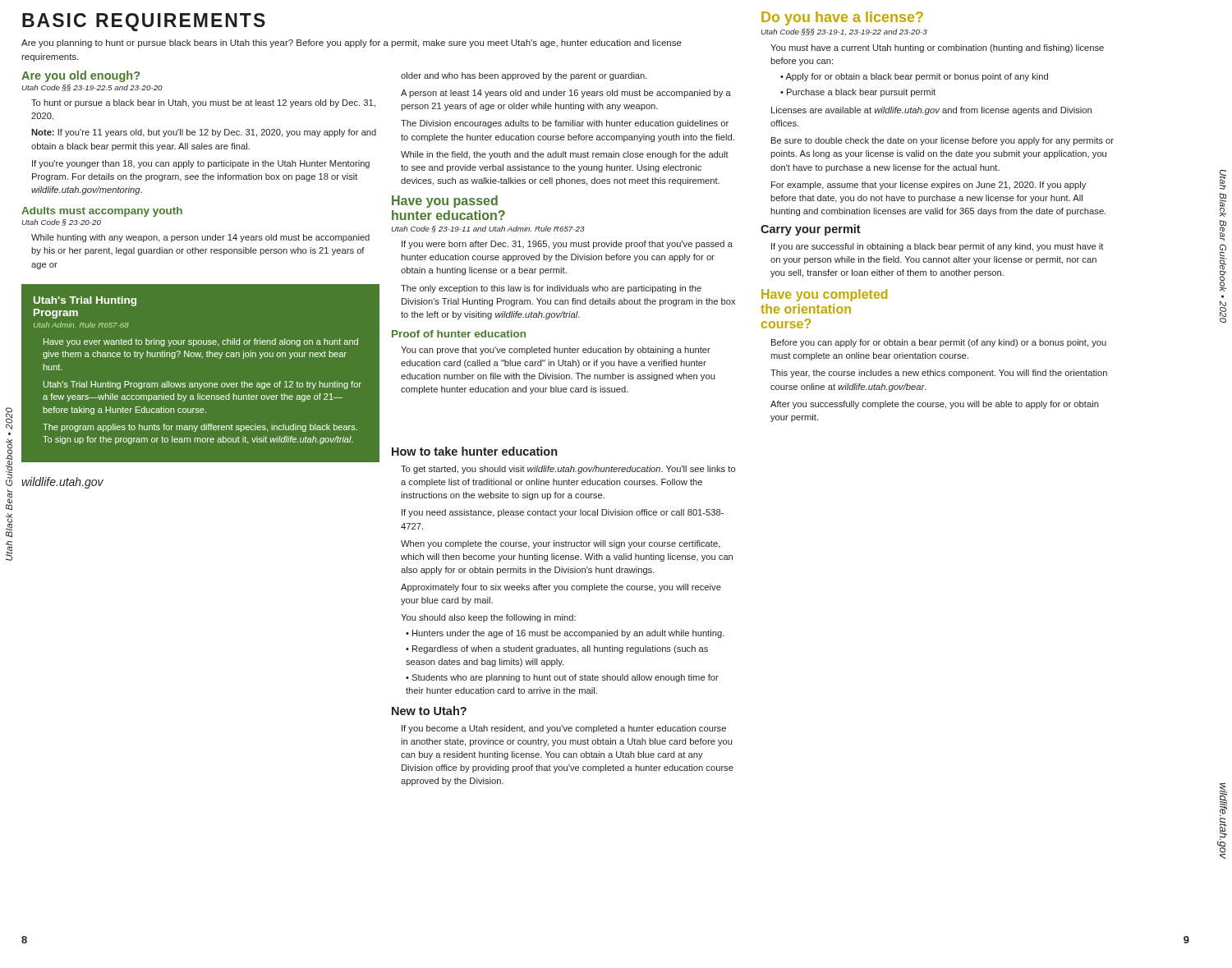The width and height of the screenshot is (1232, 968).
Task: Find "New to Utah?" on this page
Action: pos(429,711)
